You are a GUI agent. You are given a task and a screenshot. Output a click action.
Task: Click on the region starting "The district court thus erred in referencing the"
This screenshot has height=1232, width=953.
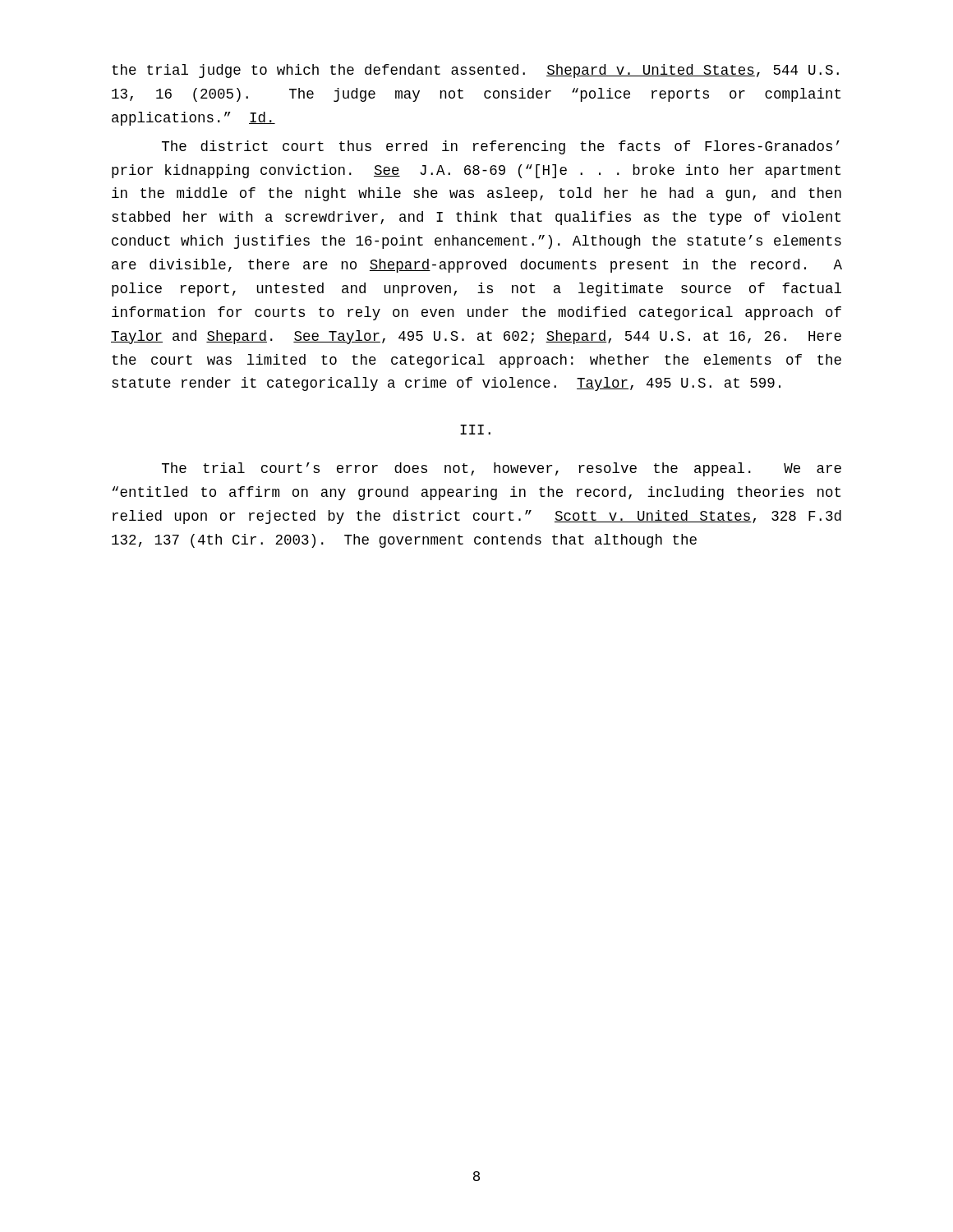pos(476,265)
